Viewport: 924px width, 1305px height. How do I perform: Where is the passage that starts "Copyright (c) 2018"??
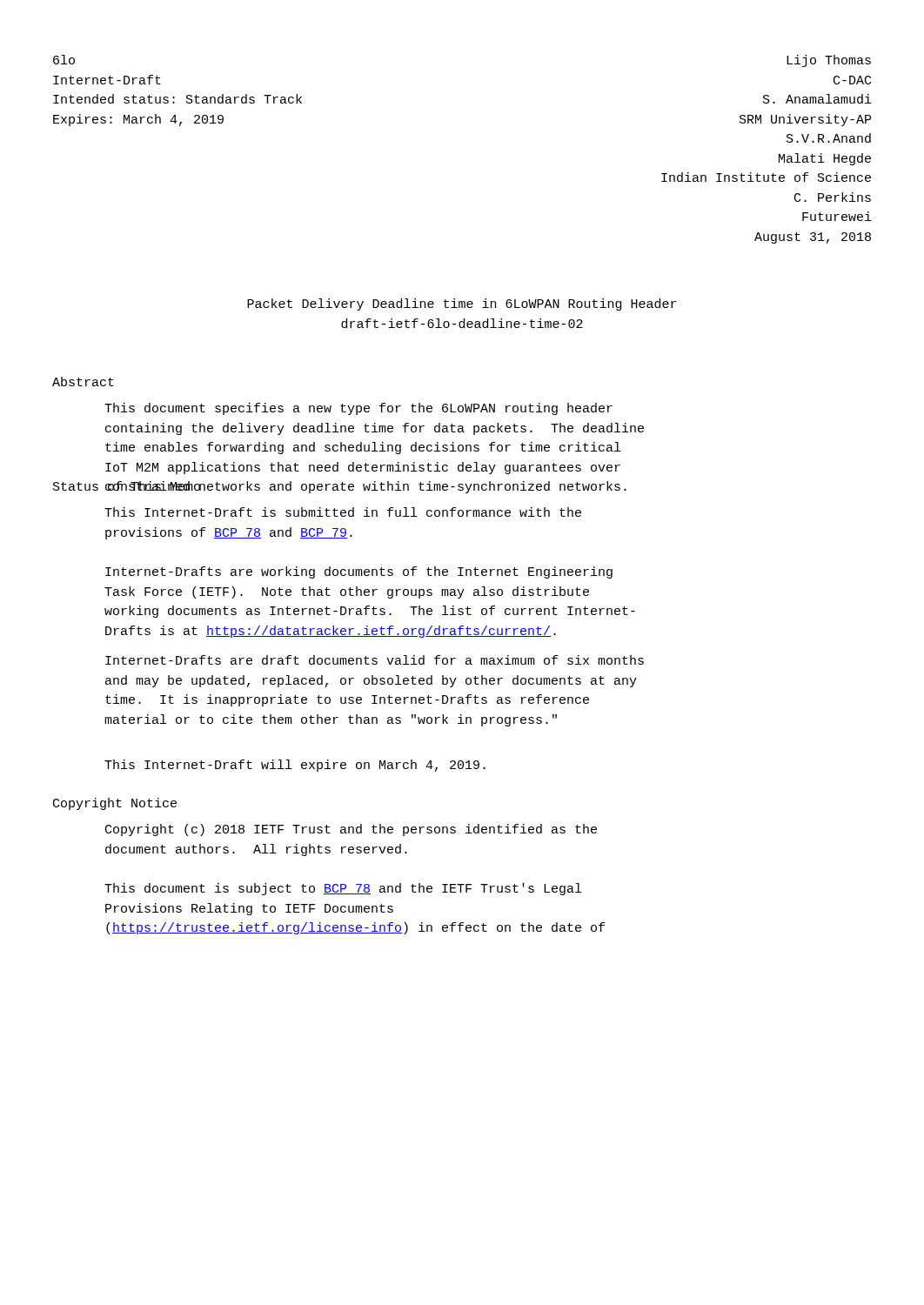click(x=351, y=840)
